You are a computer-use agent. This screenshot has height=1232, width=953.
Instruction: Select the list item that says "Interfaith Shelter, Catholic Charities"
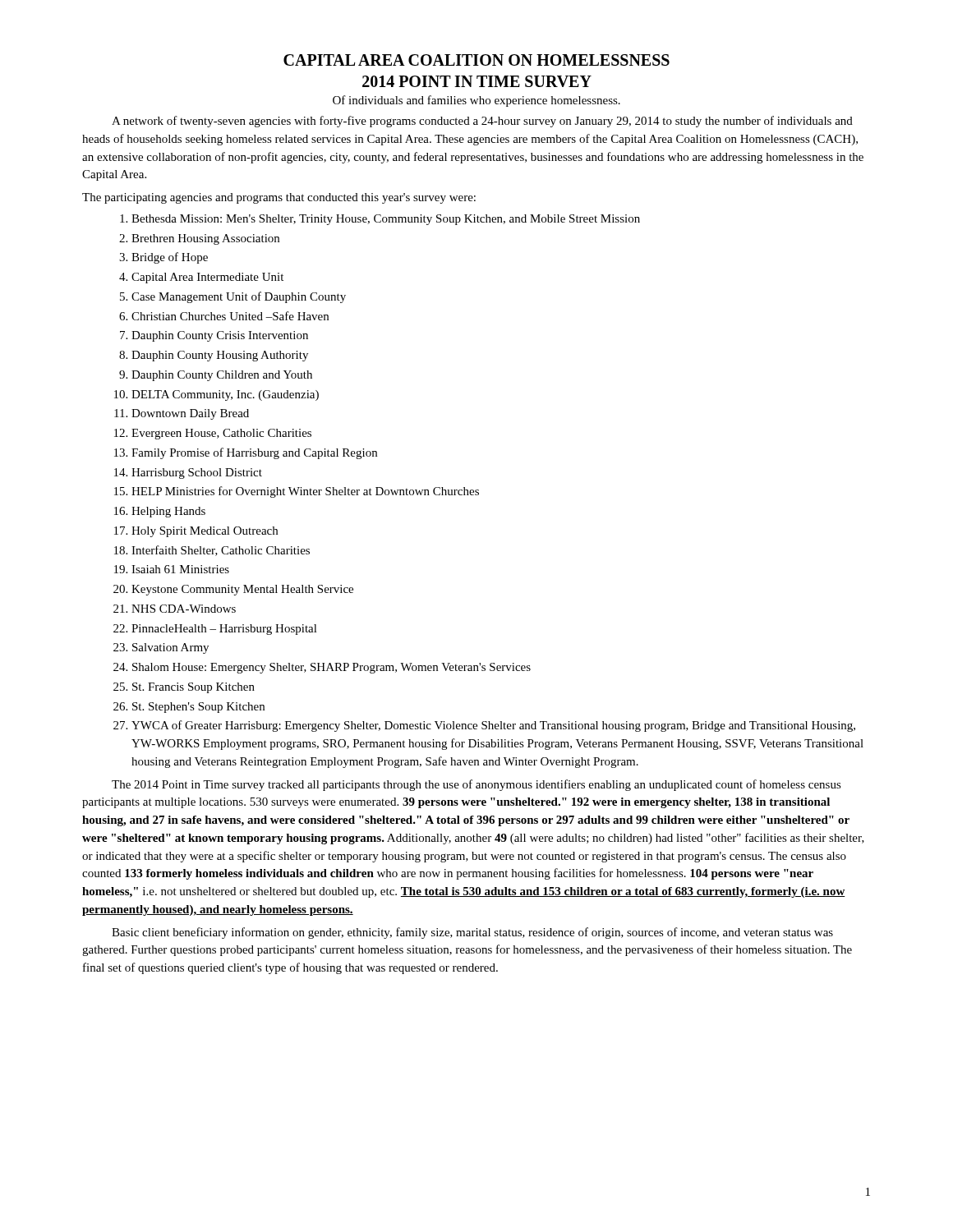221,550
